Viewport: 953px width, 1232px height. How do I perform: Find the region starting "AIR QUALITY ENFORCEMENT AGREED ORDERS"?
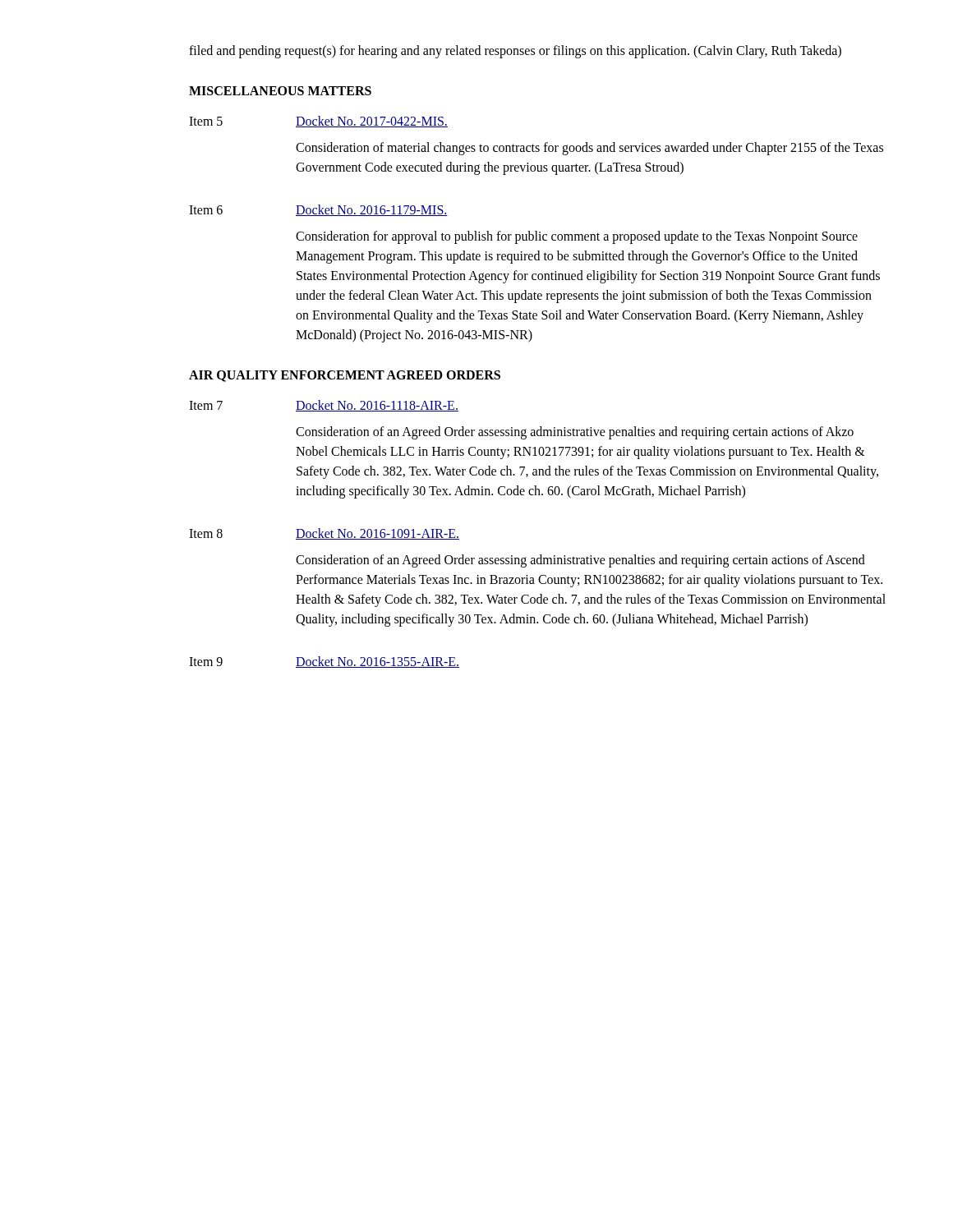pyautogui.click(x=345, y=375)
